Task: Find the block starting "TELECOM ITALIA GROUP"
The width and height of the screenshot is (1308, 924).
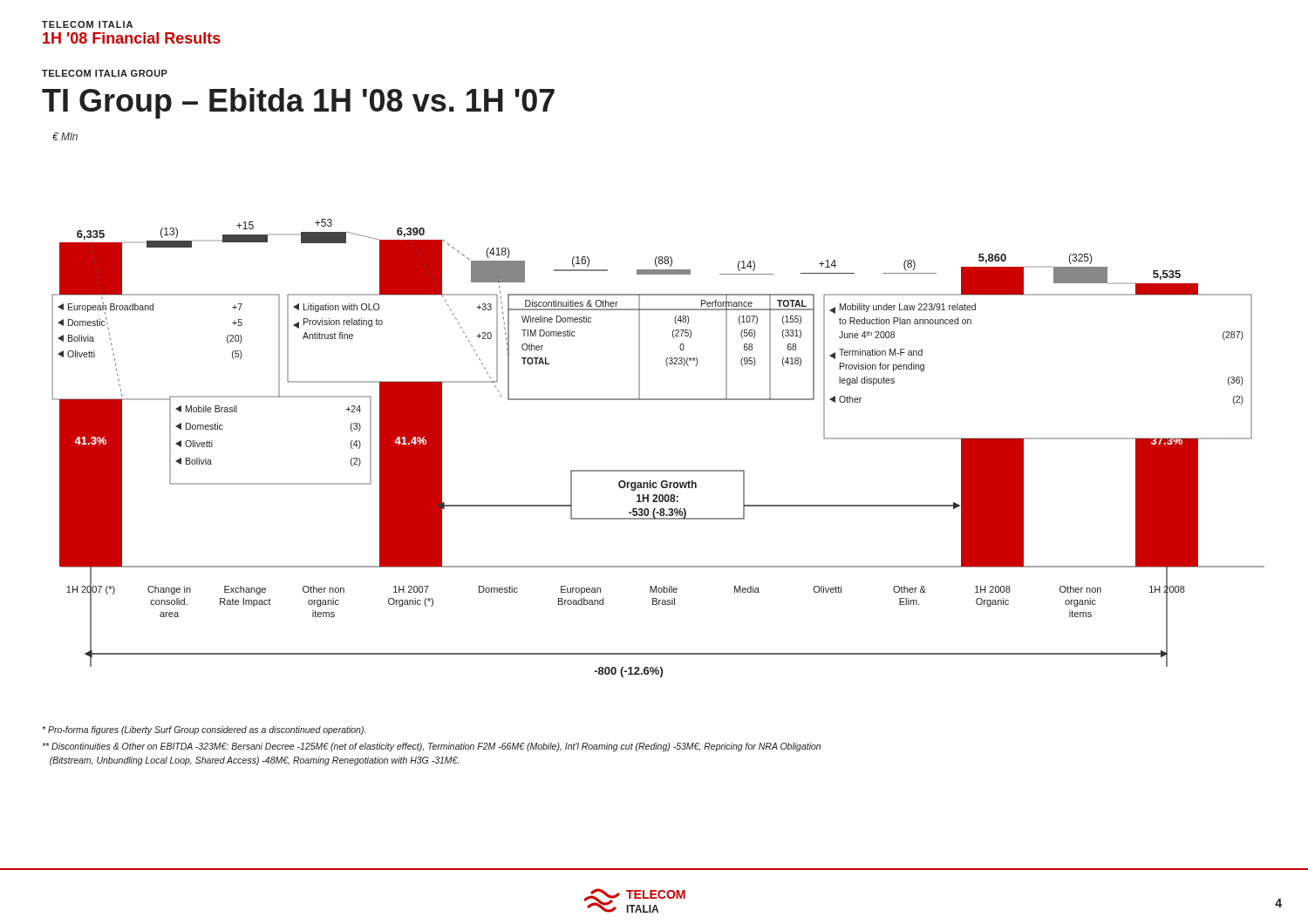Action: 105,73
